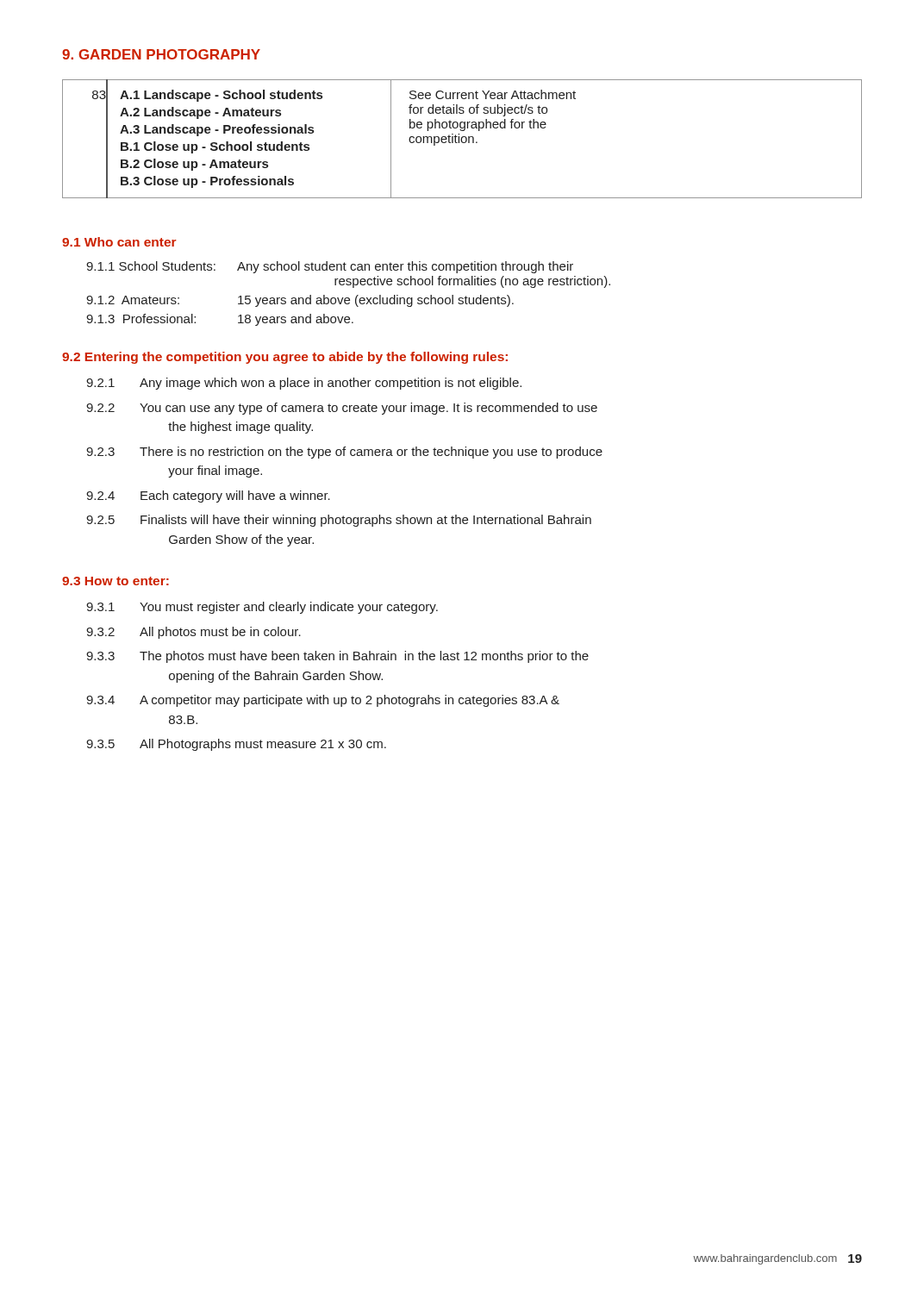The width and height of the screenshot is (924, 1293).
Task: Select the list item that says "9.3.4 A competitor"
Action: pos(462,710)
